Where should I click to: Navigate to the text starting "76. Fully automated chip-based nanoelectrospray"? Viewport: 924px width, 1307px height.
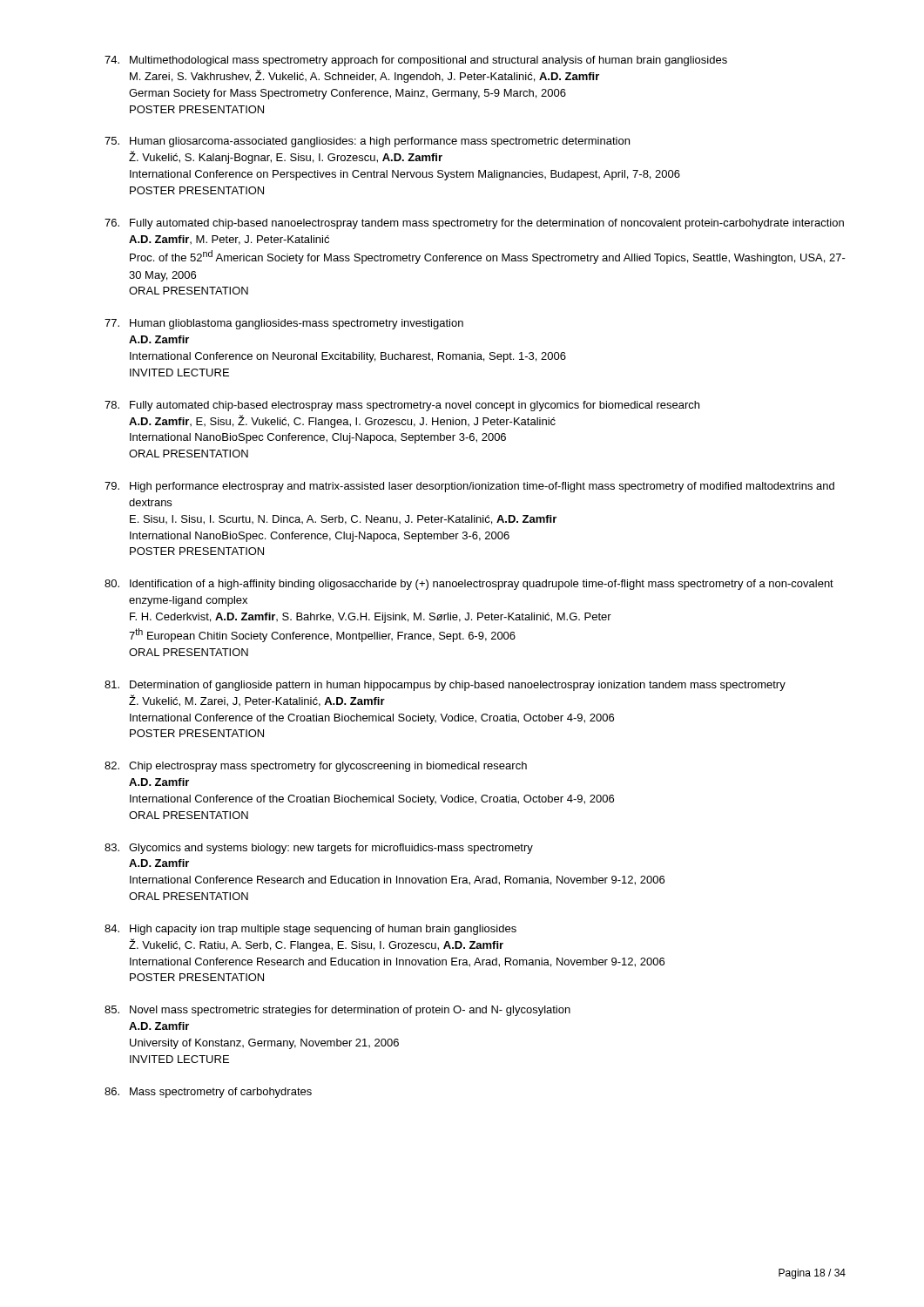(462, 257)
